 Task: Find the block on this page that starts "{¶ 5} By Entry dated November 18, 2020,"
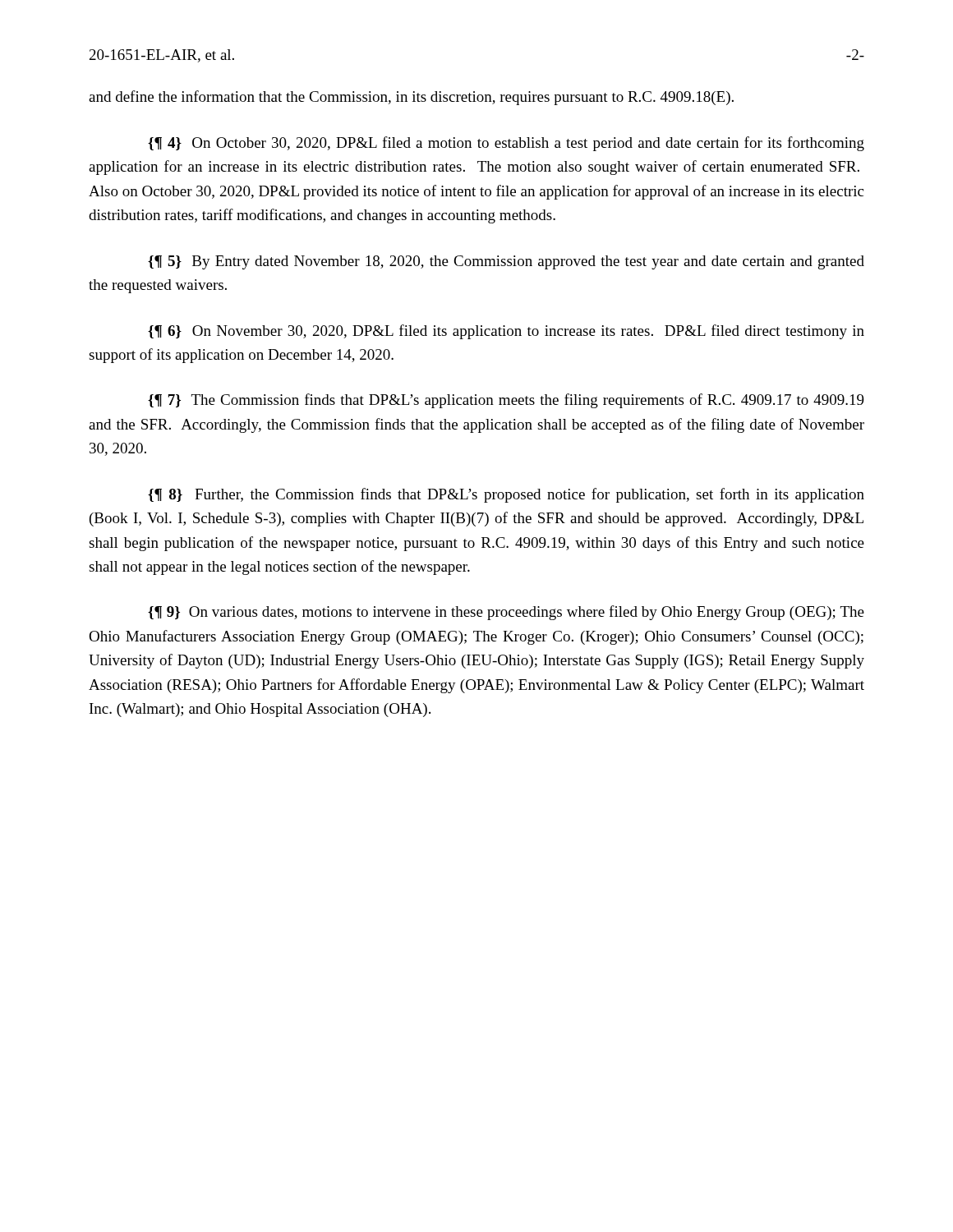(x=476, y=273)
